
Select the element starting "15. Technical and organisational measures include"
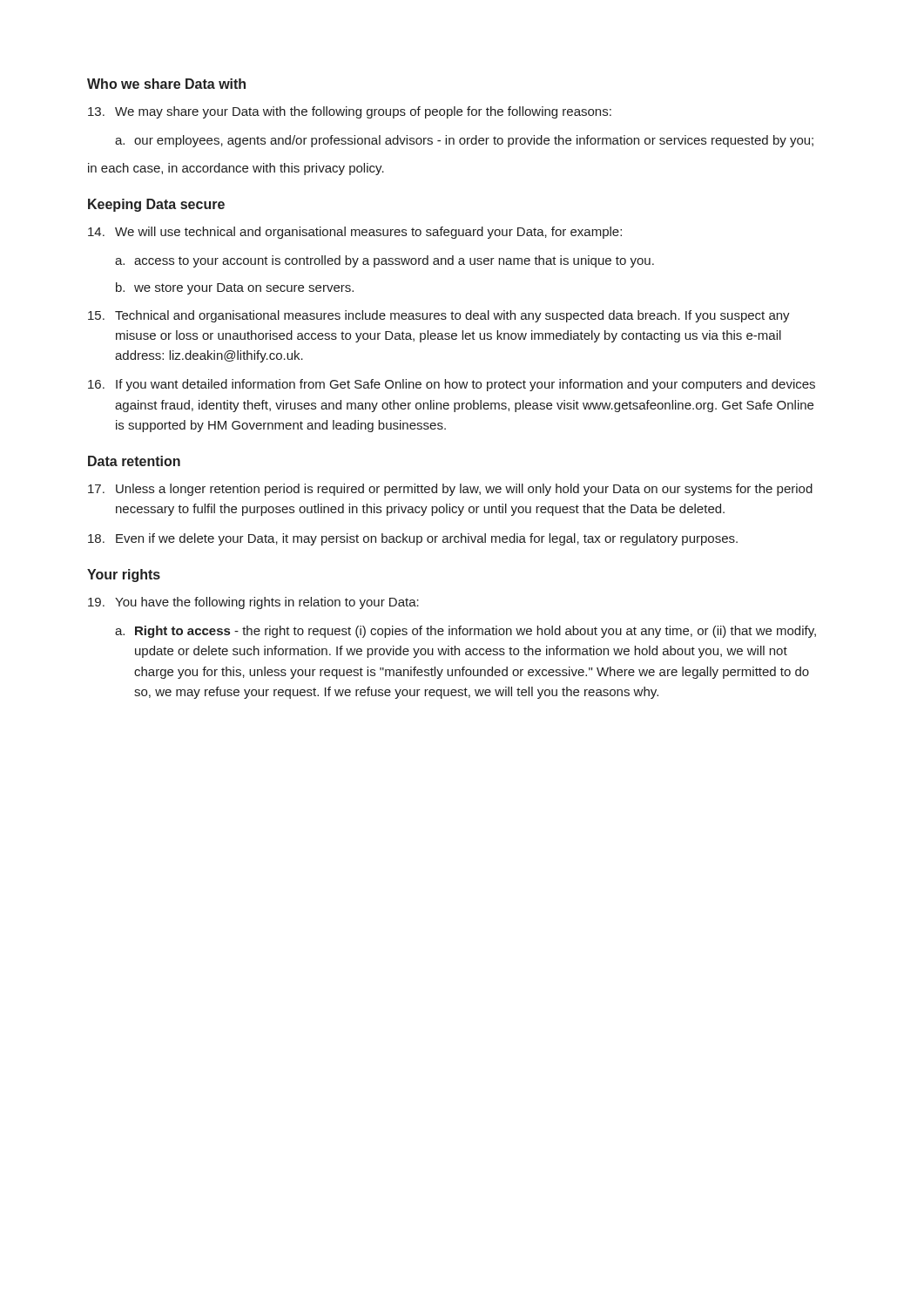[x=453, y=335]
